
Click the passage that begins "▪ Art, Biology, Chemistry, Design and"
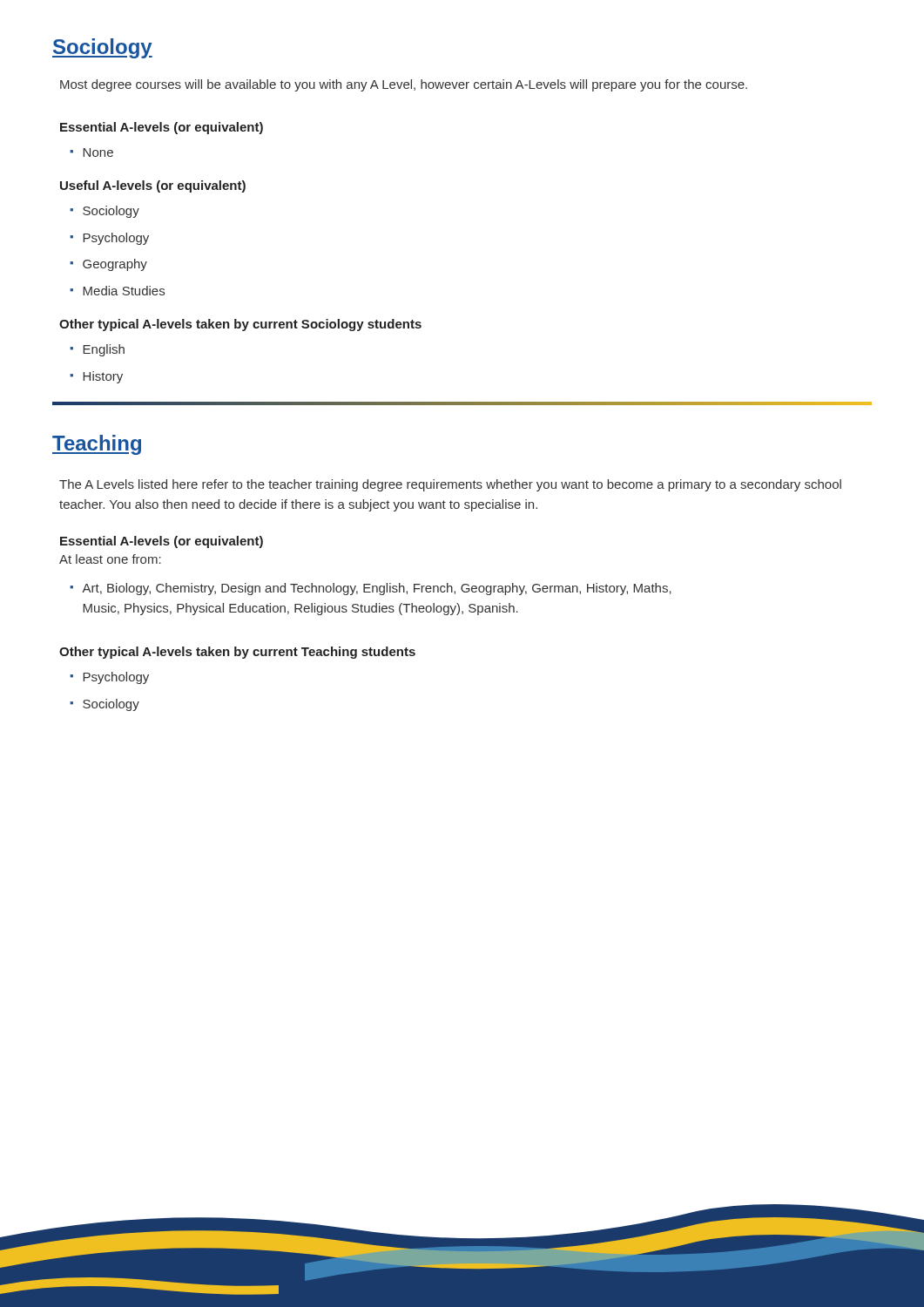pos(371,598)
